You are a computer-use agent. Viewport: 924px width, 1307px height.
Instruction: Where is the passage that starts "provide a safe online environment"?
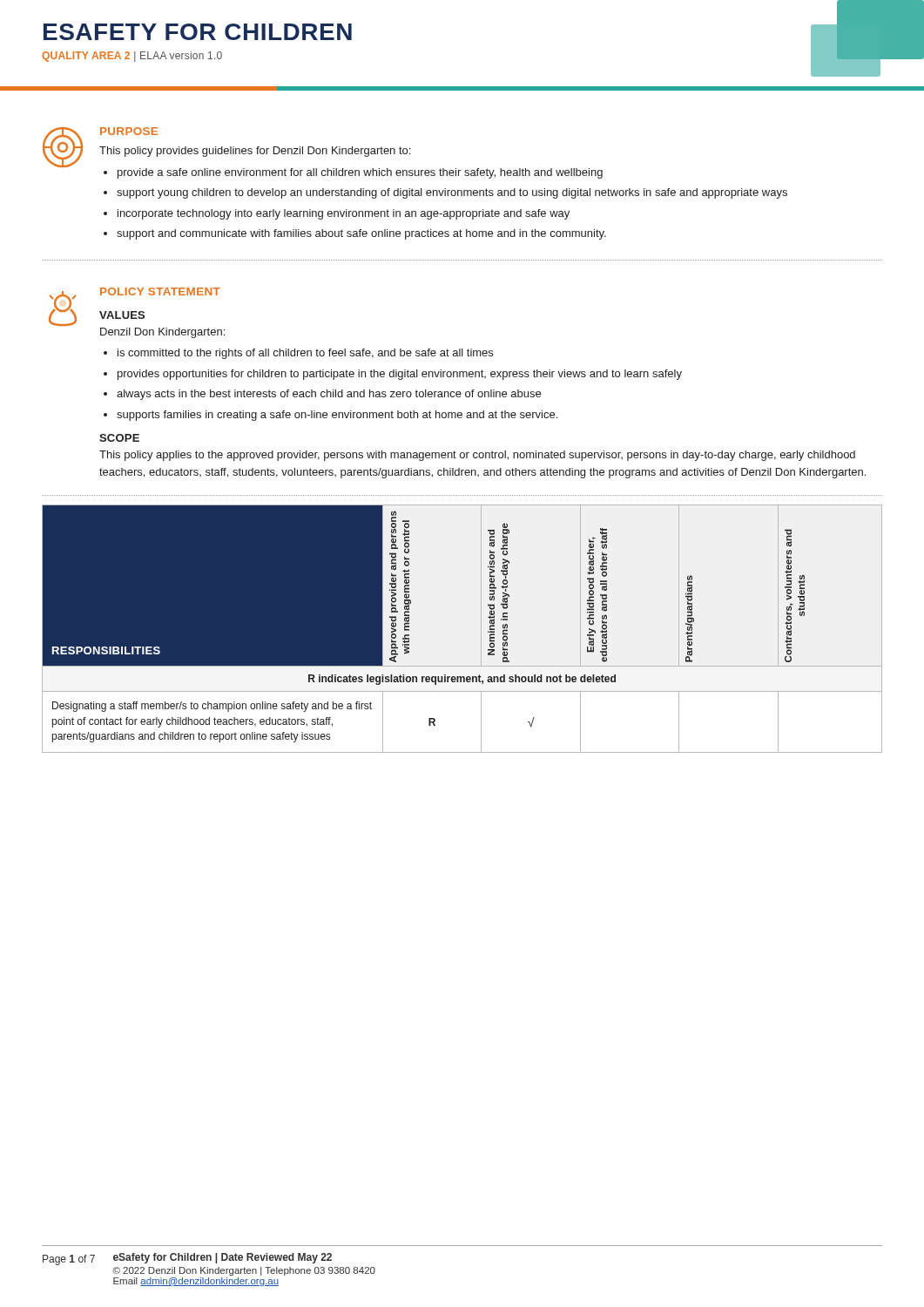click(360, 172)
